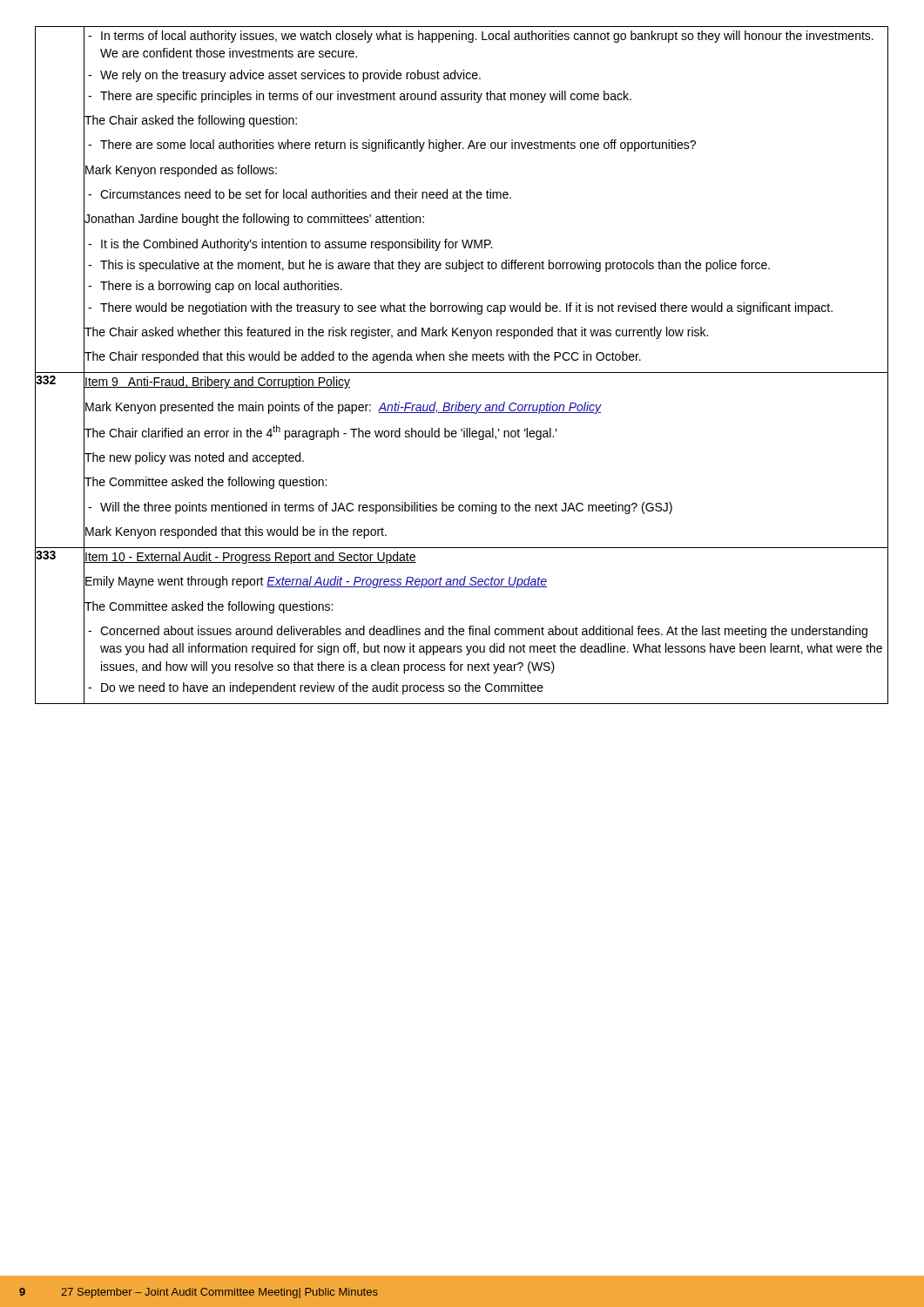Select the list item that reads "In terms of local authority issues, we watch"
Image resolution: width=924 pixels, height=1307 pixels.
click(486, 66)
